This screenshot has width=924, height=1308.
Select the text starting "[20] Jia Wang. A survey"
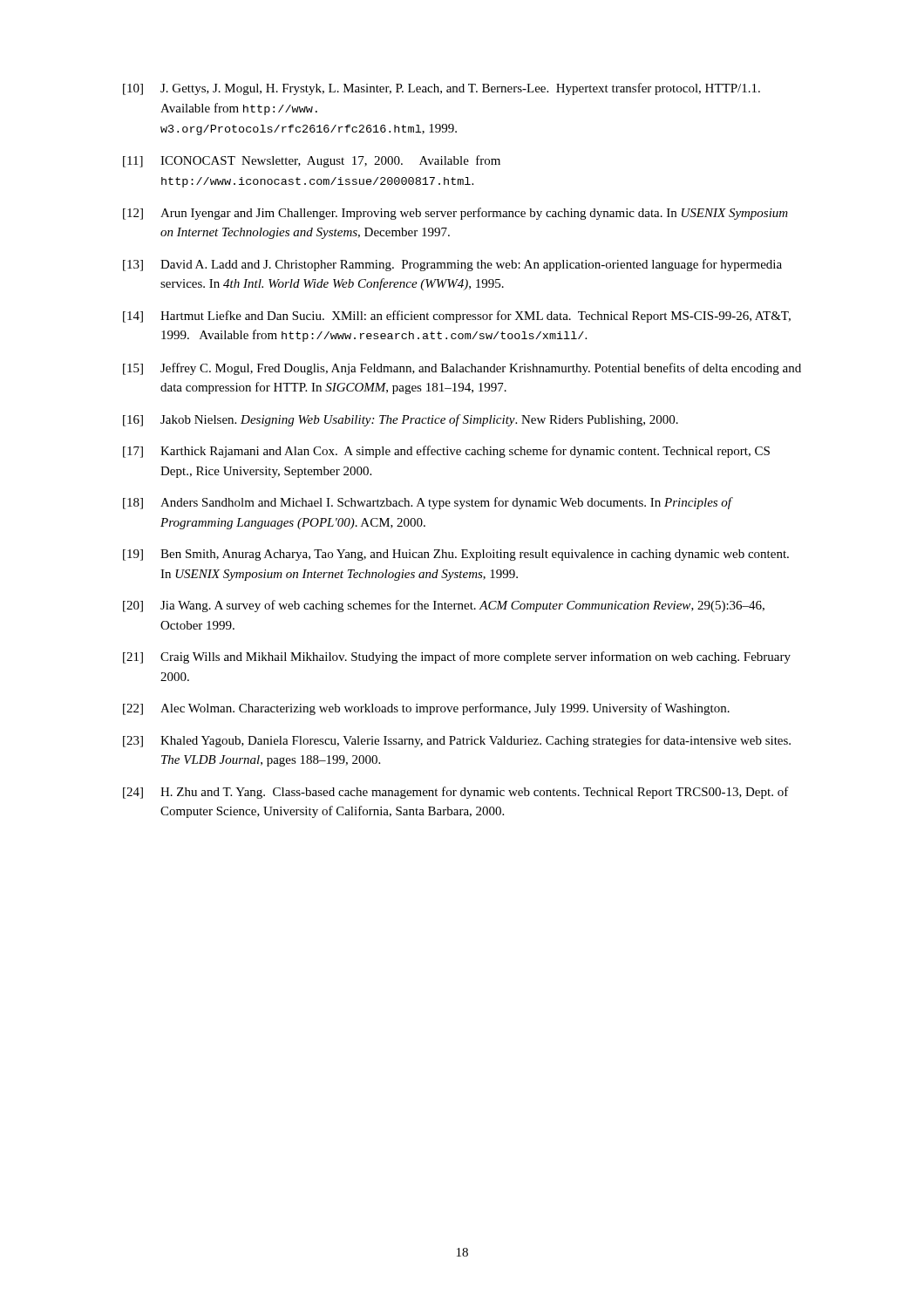[x=462, y=615]
